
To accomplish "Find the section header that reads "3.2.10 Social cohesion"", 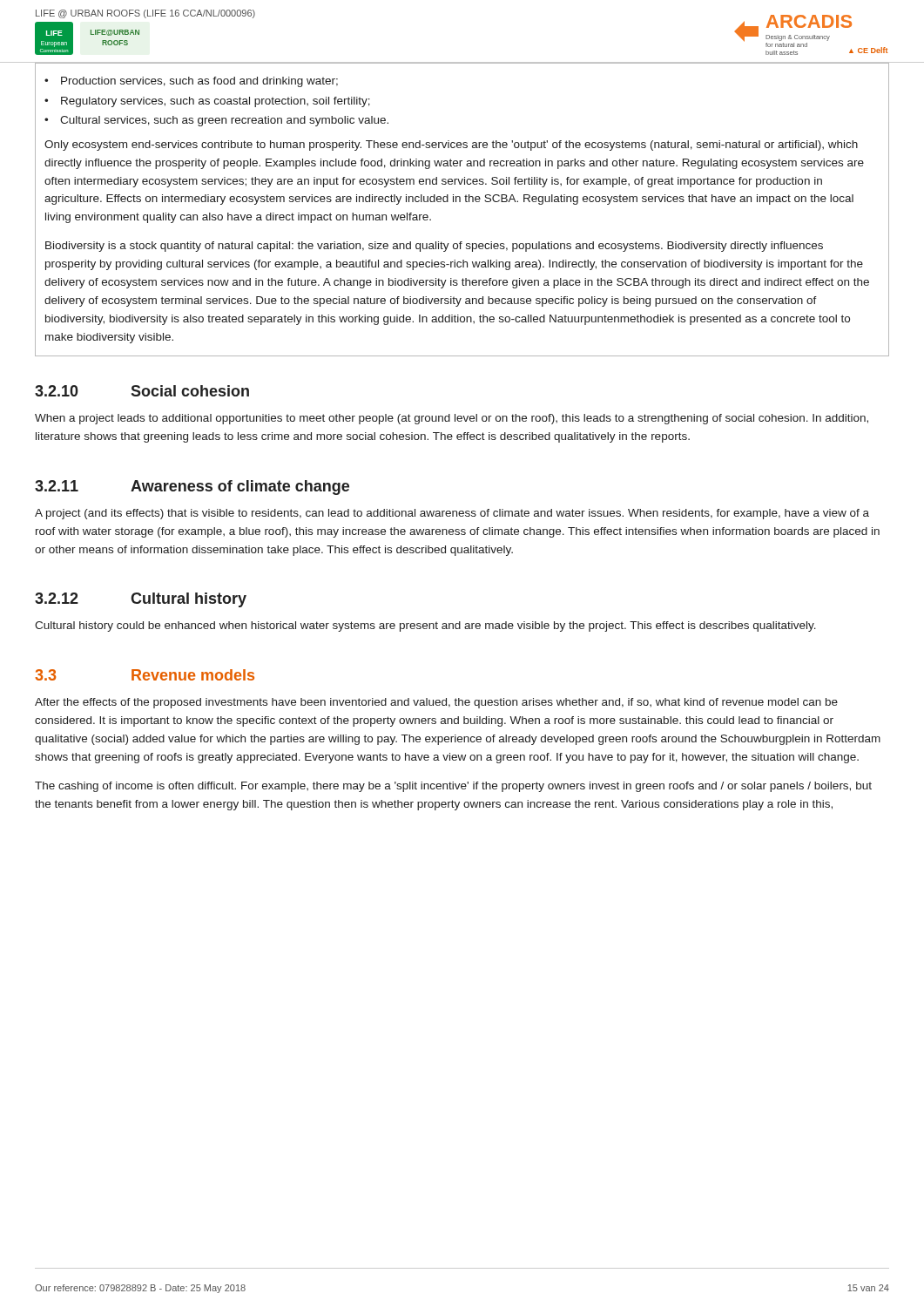I will click(142, 392).
